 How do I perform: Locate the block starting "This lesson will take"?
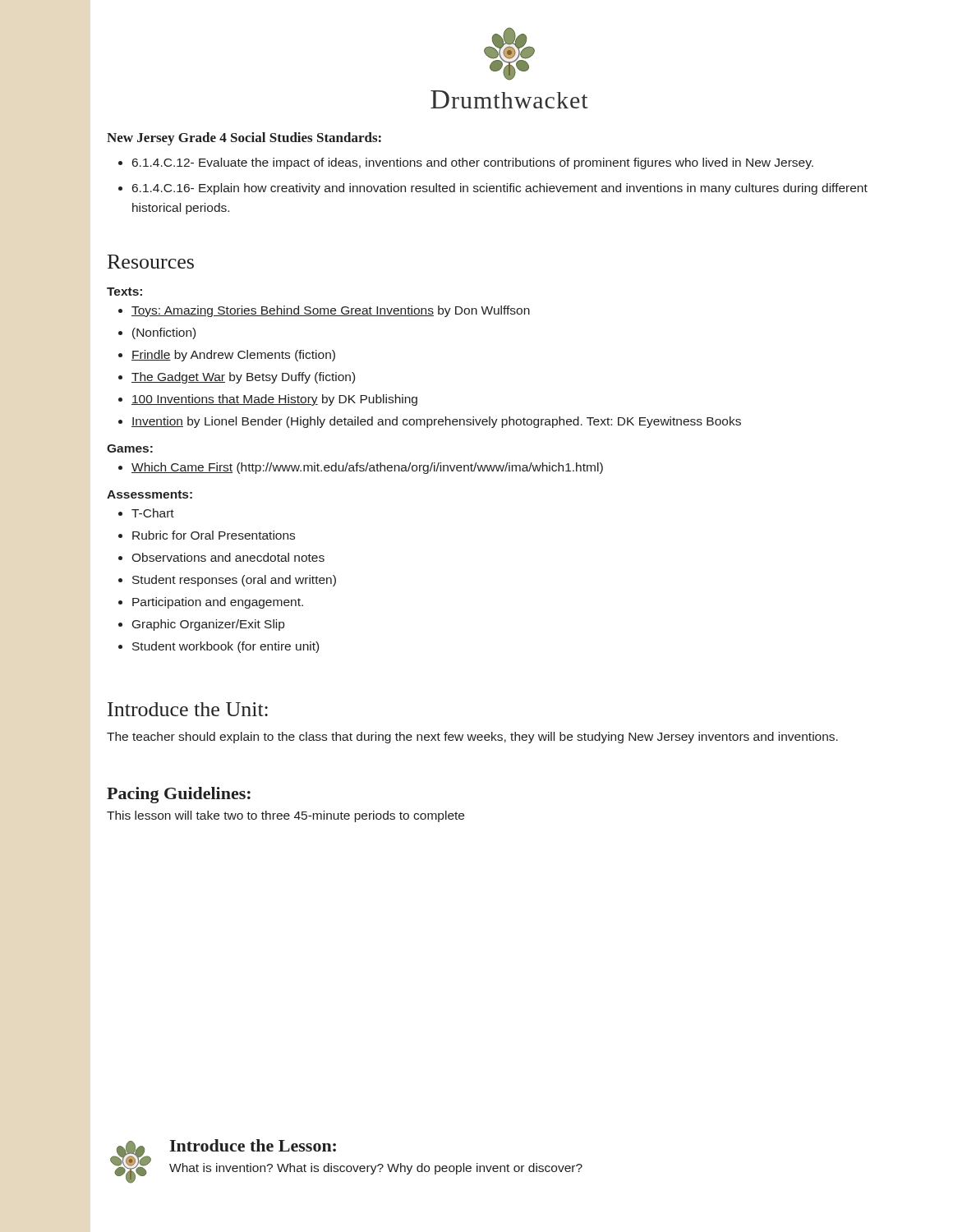coord(286,815)
